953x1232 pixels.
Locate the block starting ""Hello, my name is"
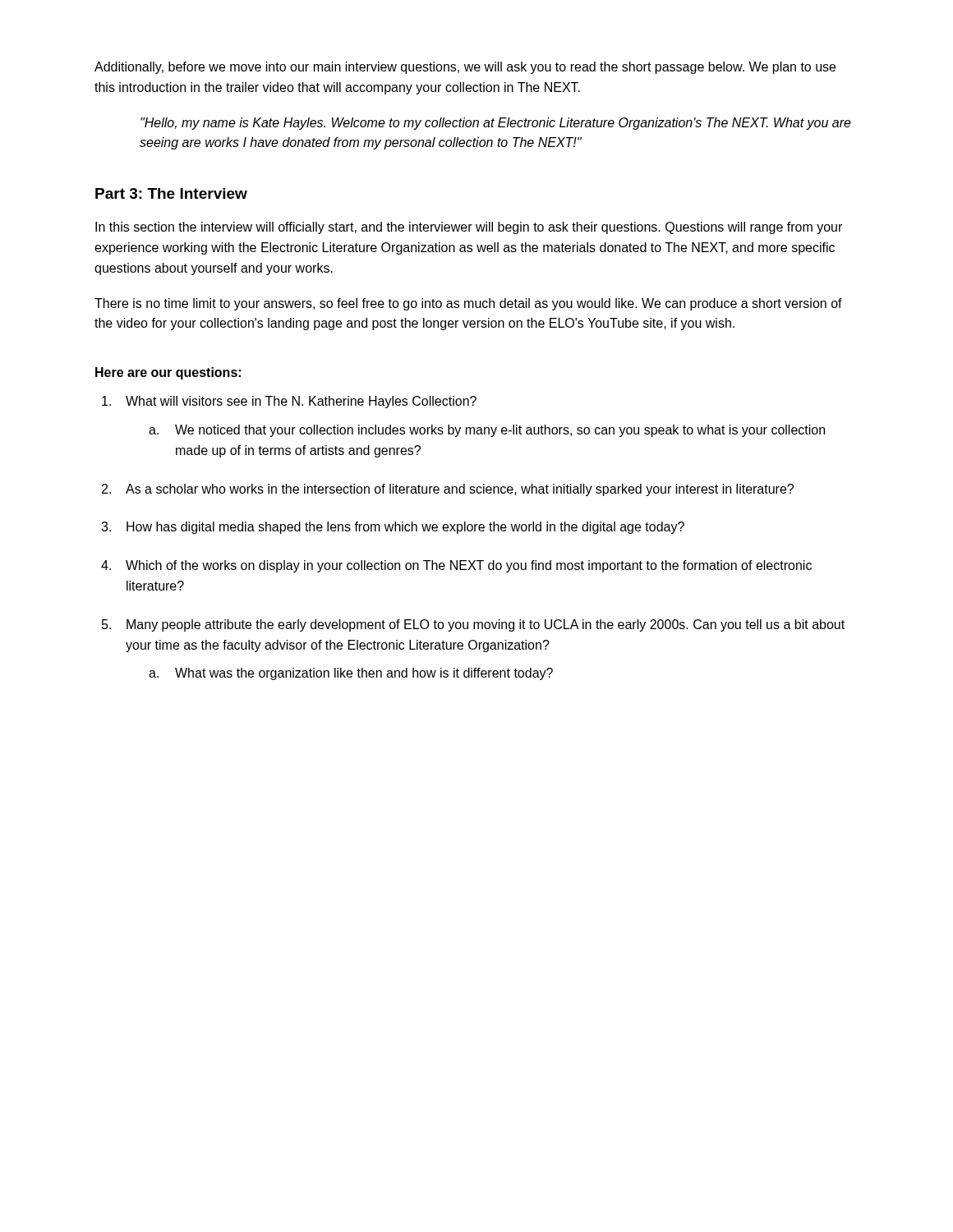click(x=495, y=133)
